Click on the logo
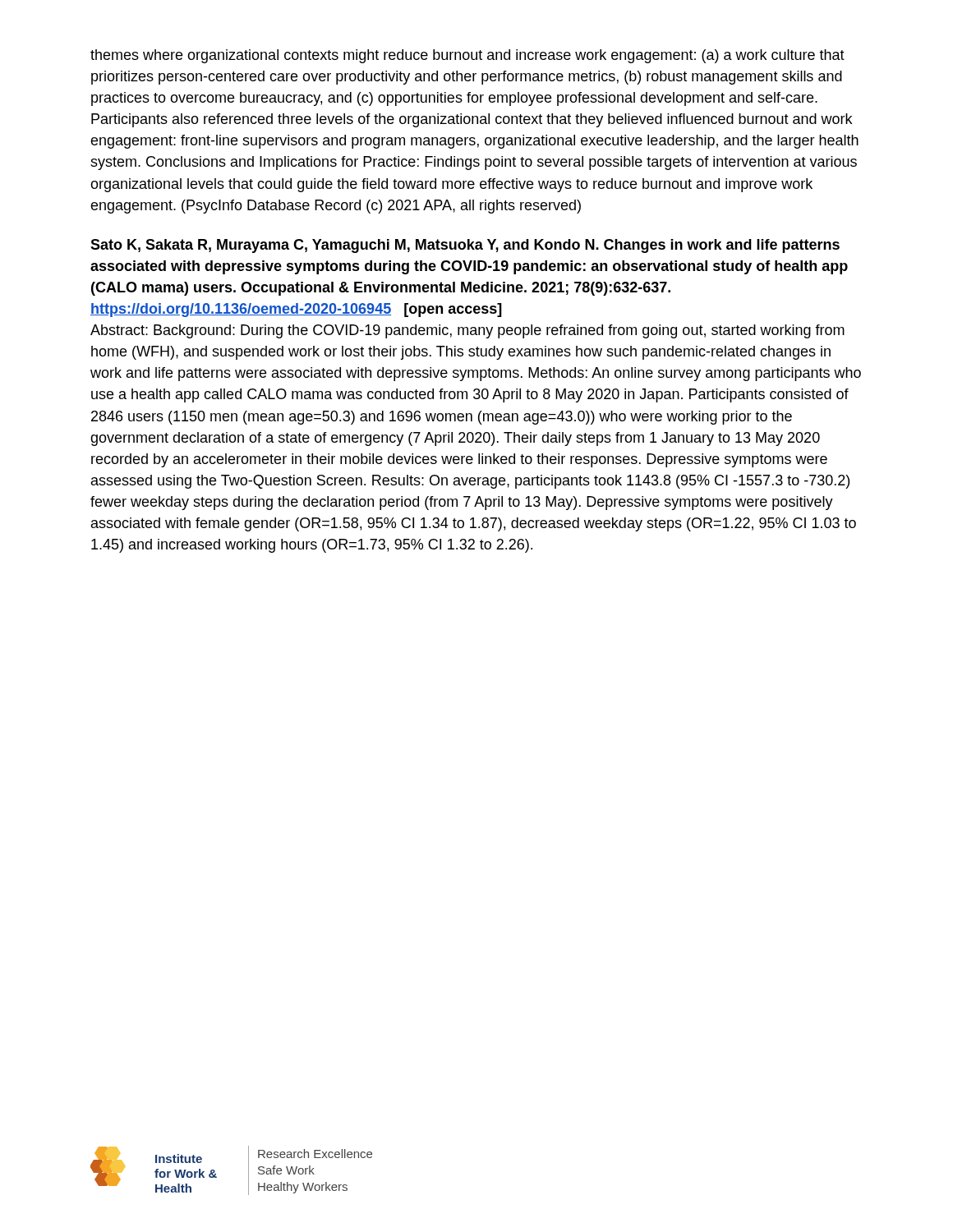The width and height of the screenshot is (953, 1232). point(232,1170)
